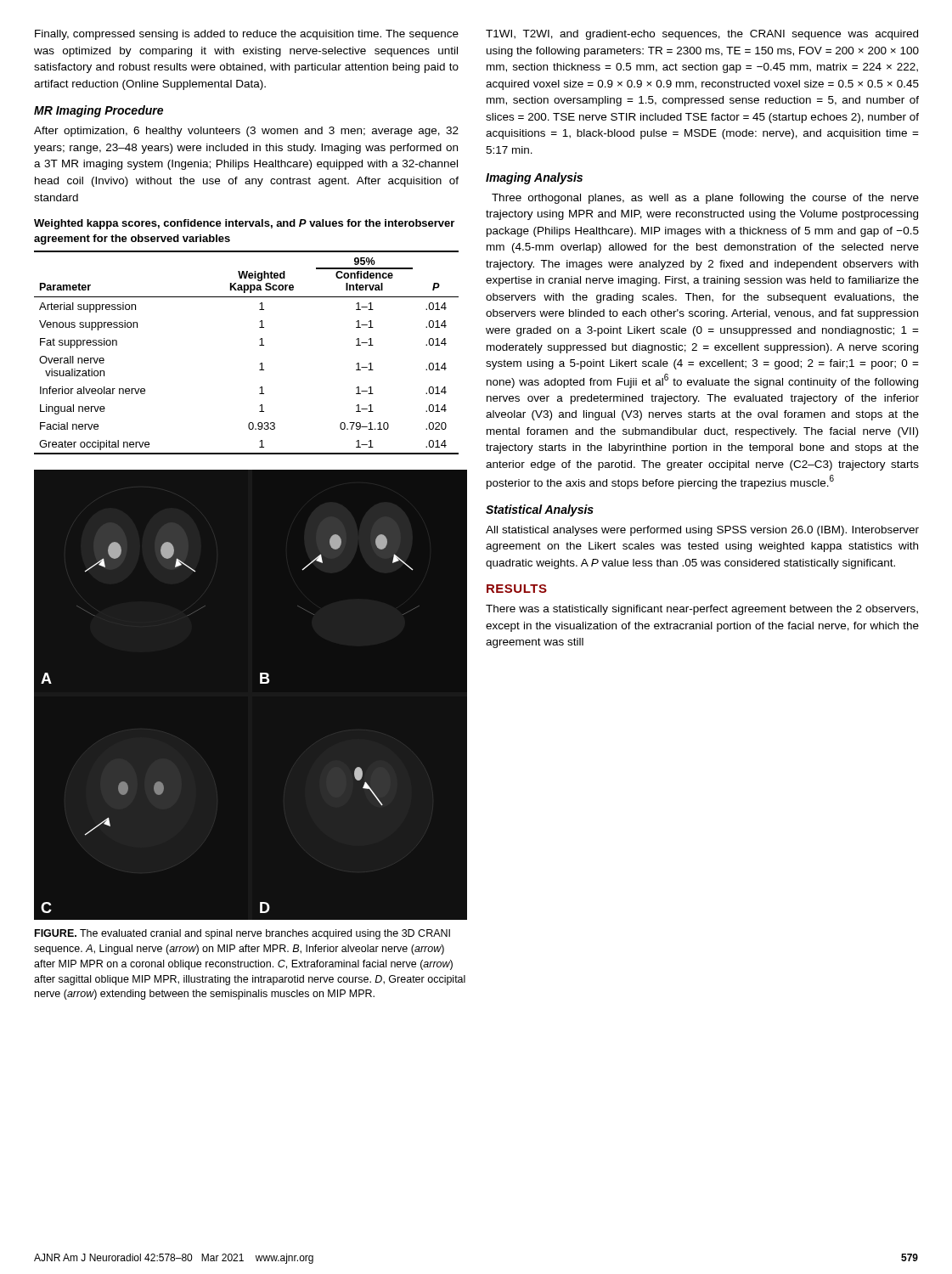Image resolution: width=952 pixels, height=1274 pixels.
Task: Point to the passage starting "Imaging Analysis"
Action: [534, 177]
